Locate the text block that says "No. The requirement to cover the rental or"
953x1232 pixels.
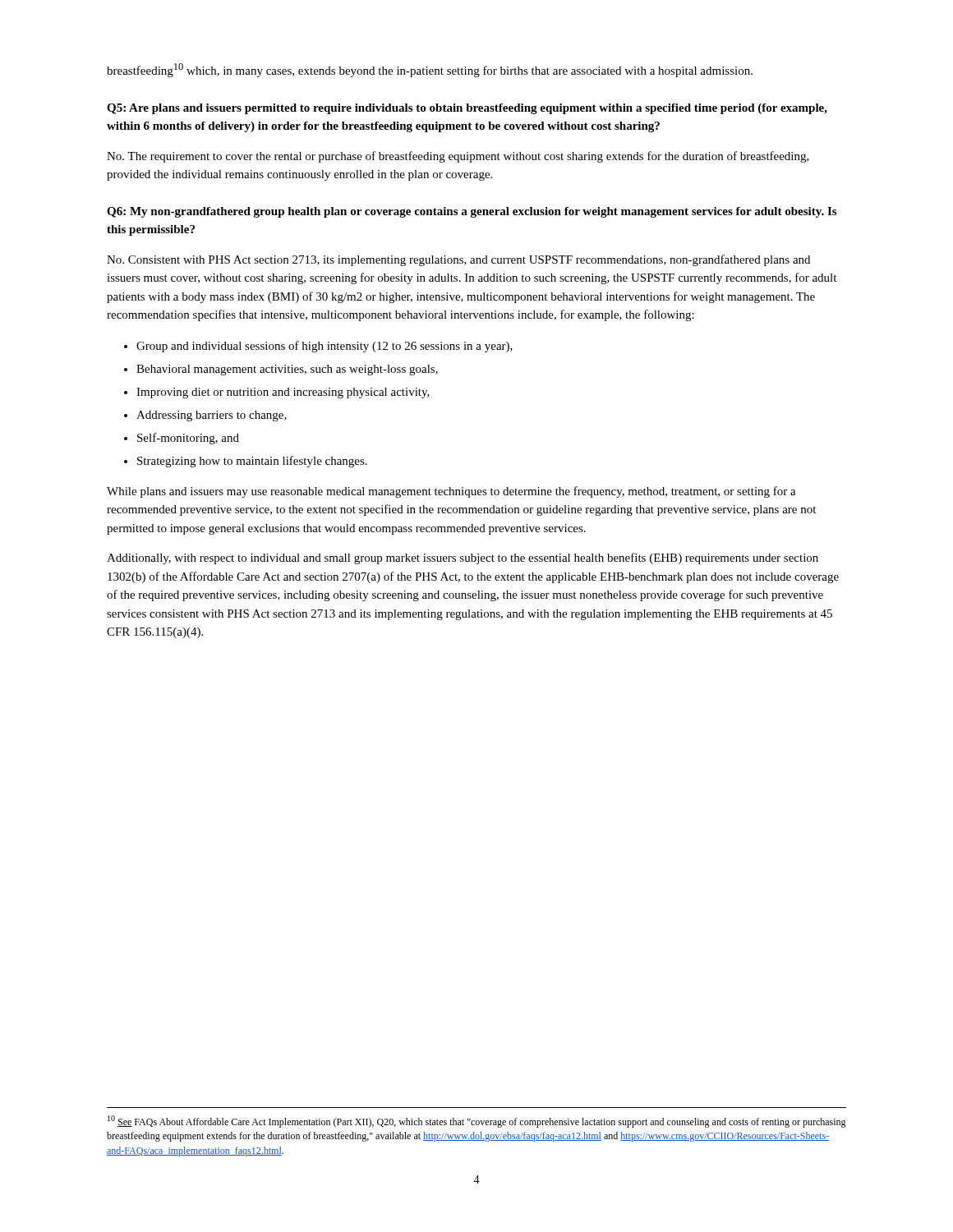pyautogui.click(x=458, y=165)
